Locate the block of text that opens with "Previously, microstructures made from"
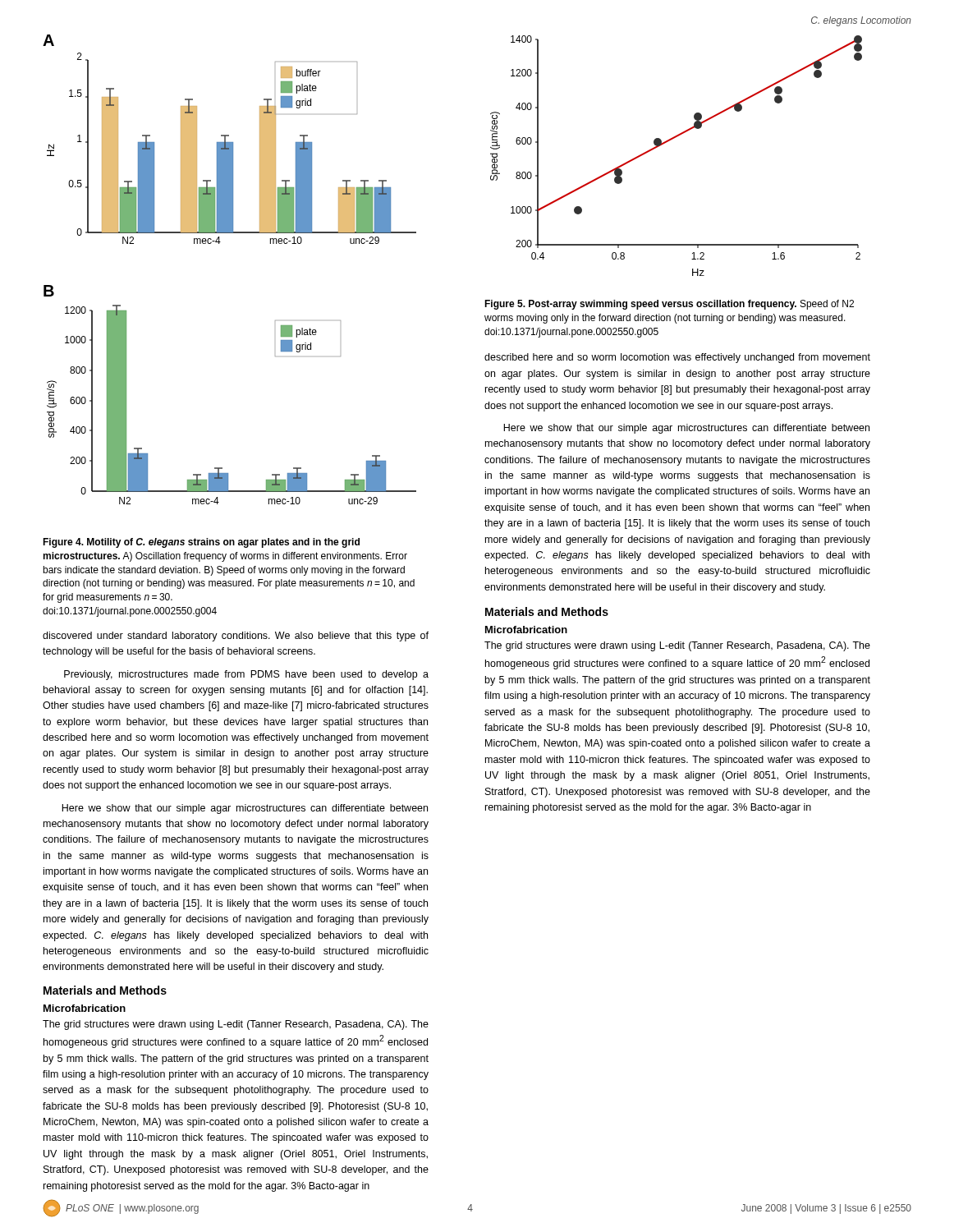 pos(236,730)
